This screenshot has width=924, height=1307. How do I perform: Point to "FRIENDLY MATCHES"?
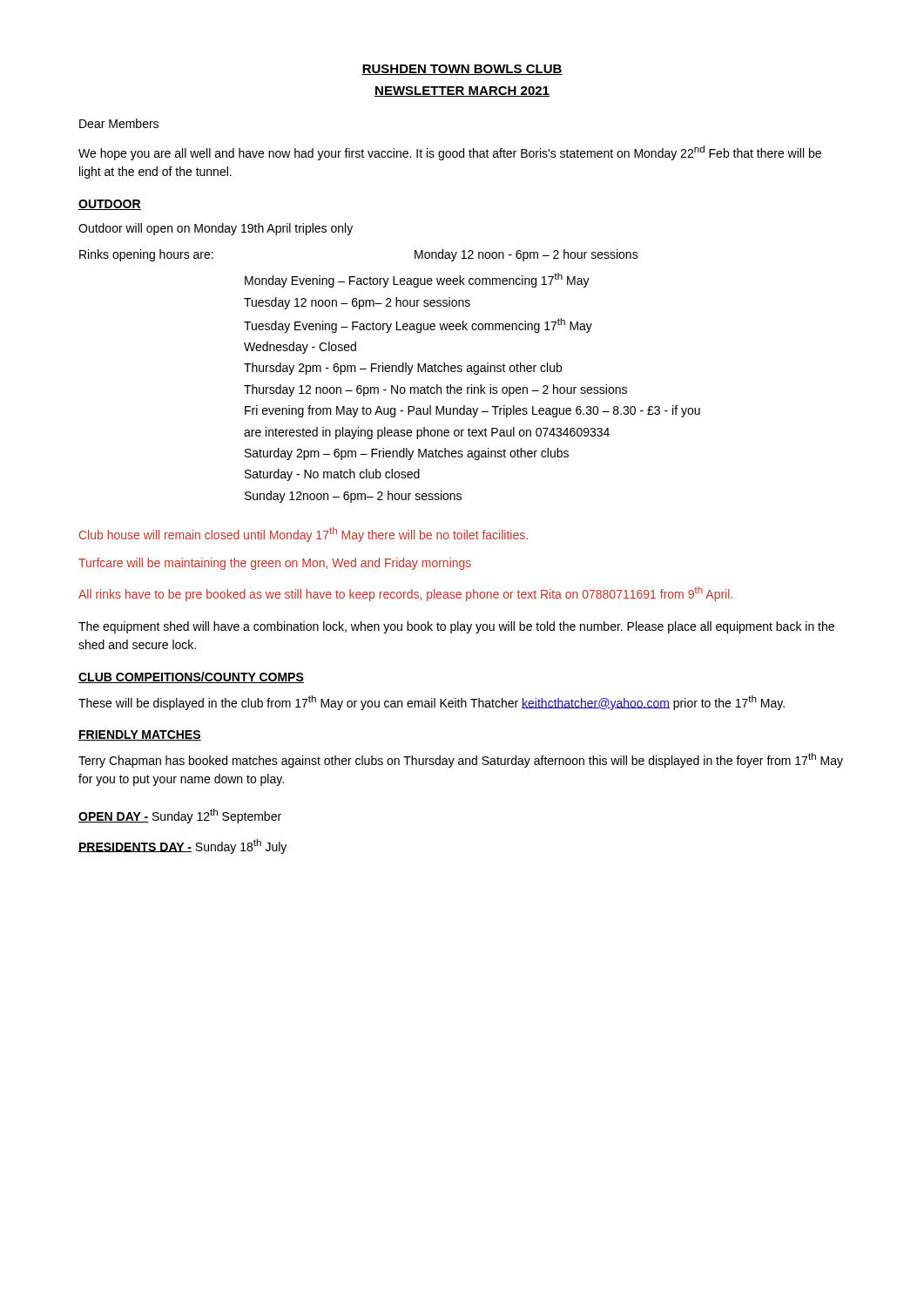[140, 735]
